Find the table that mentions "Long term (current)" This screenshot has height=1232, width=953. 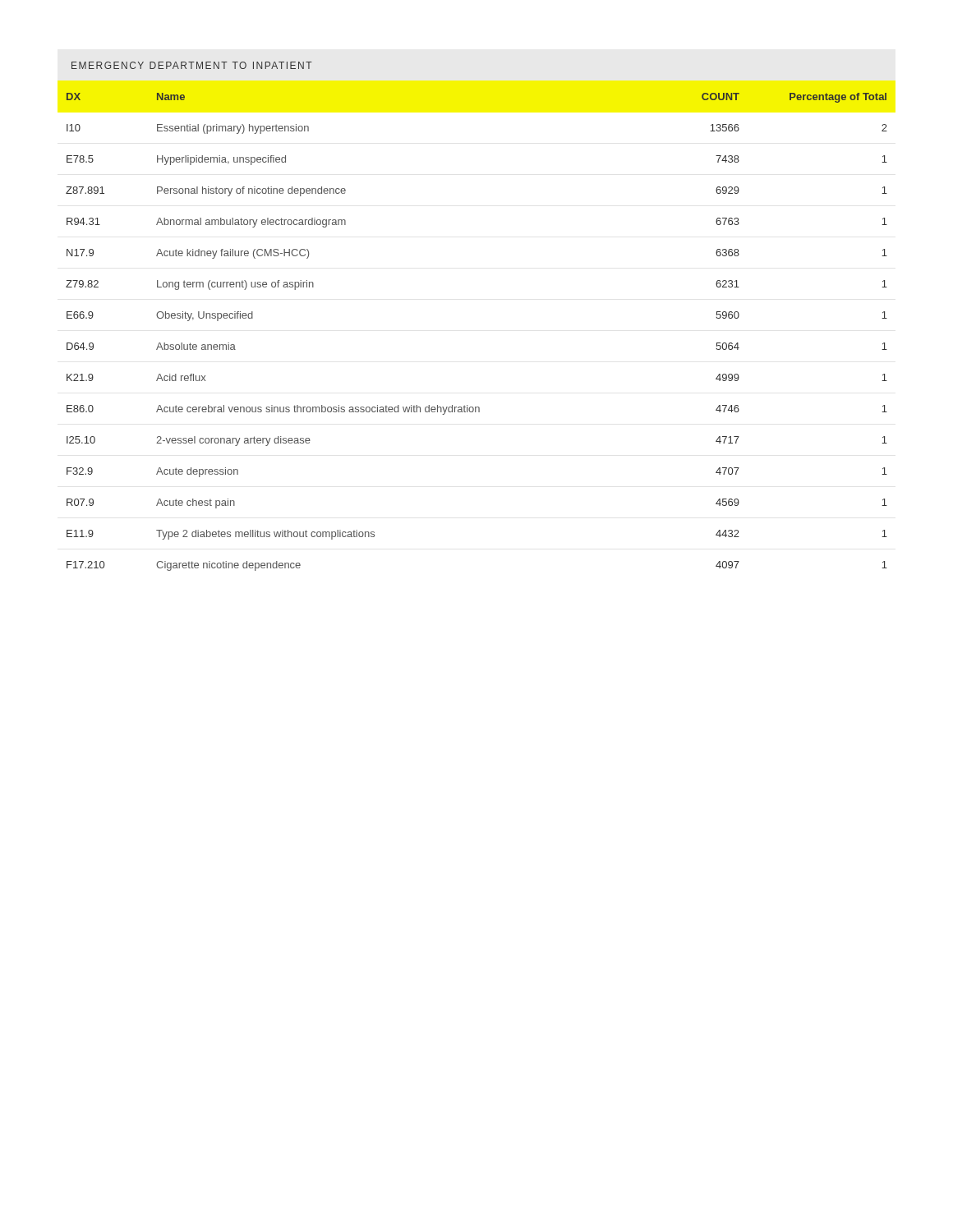pyautogui.click(x=476, y=330)
